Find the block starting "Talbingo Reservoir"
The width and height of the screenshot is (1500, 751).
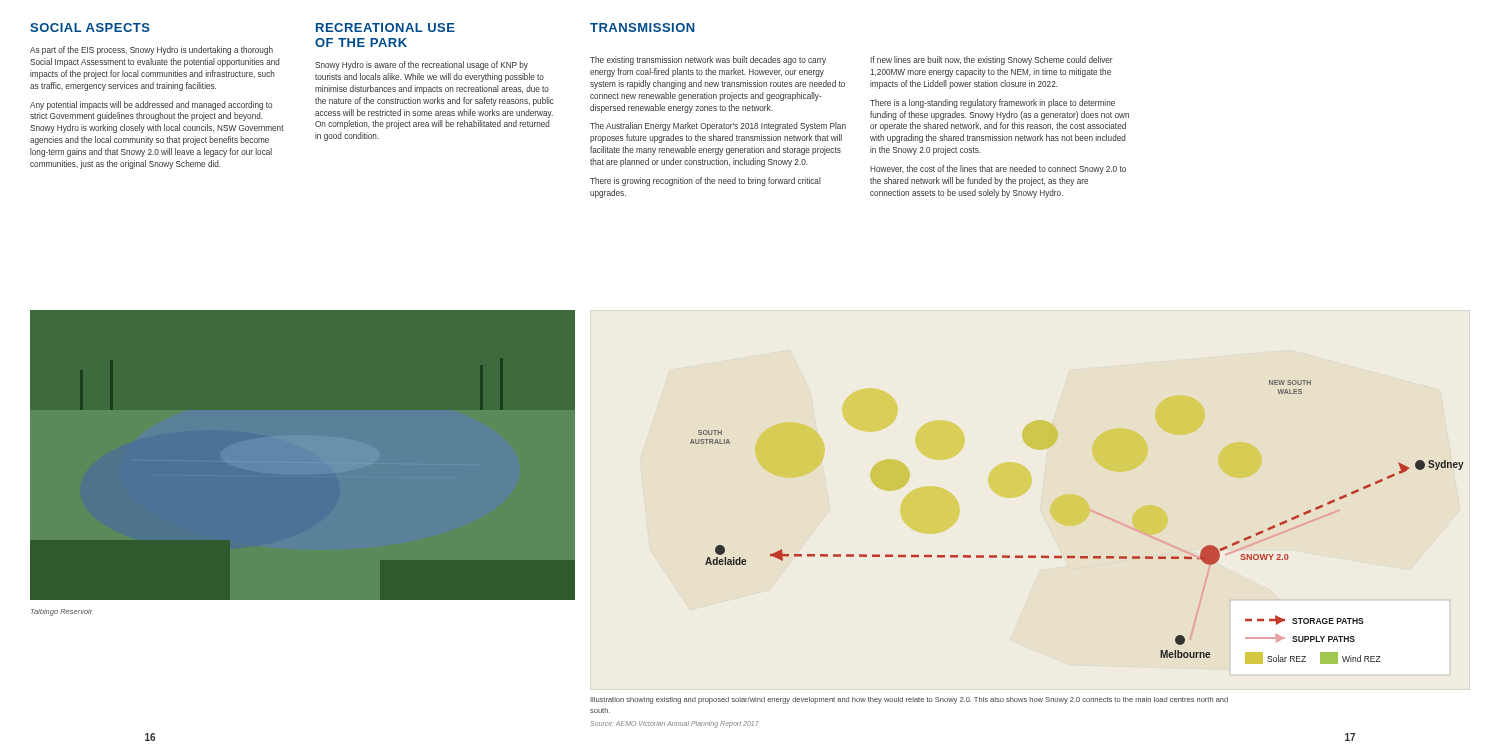(x=61, y=612)
